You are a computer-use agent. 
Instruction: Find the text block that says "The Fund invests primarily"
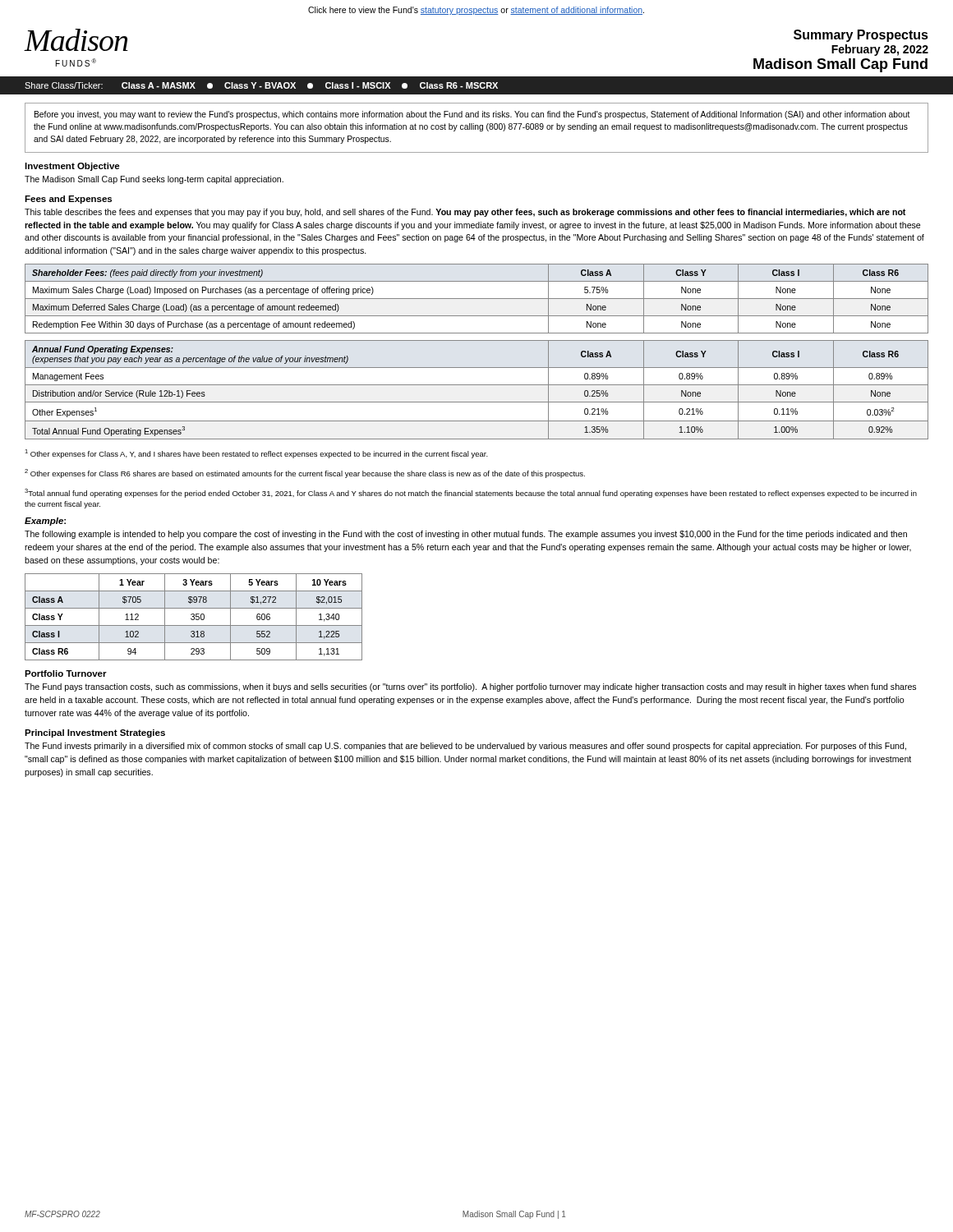point(468,759)
